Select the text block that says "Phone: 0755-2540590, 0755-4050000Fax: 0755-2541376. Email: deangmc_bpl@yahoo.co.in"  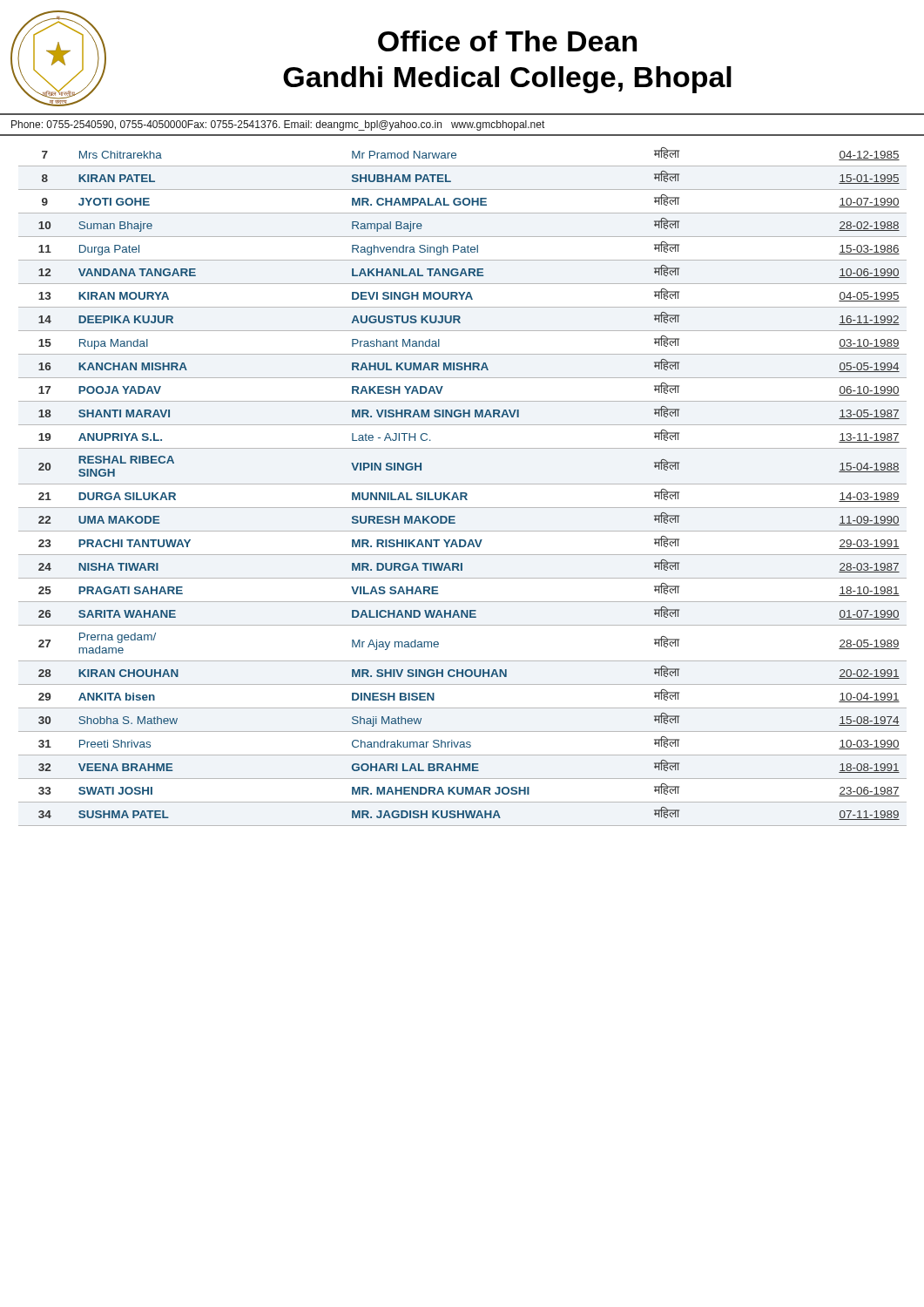coord(277,125)
